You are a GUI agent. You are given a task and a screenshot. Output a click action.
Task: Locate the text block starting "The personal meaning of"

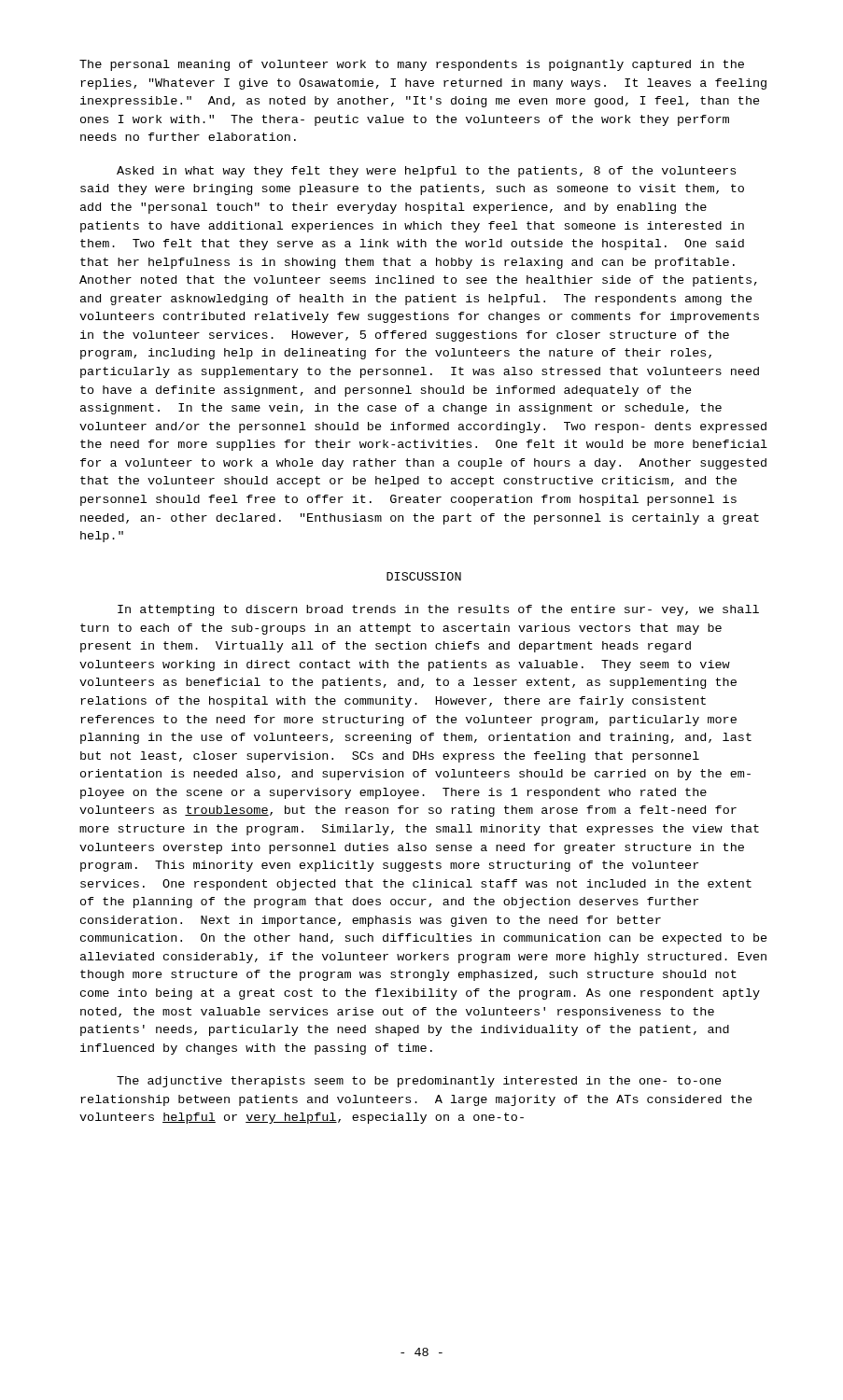[423, 101]
